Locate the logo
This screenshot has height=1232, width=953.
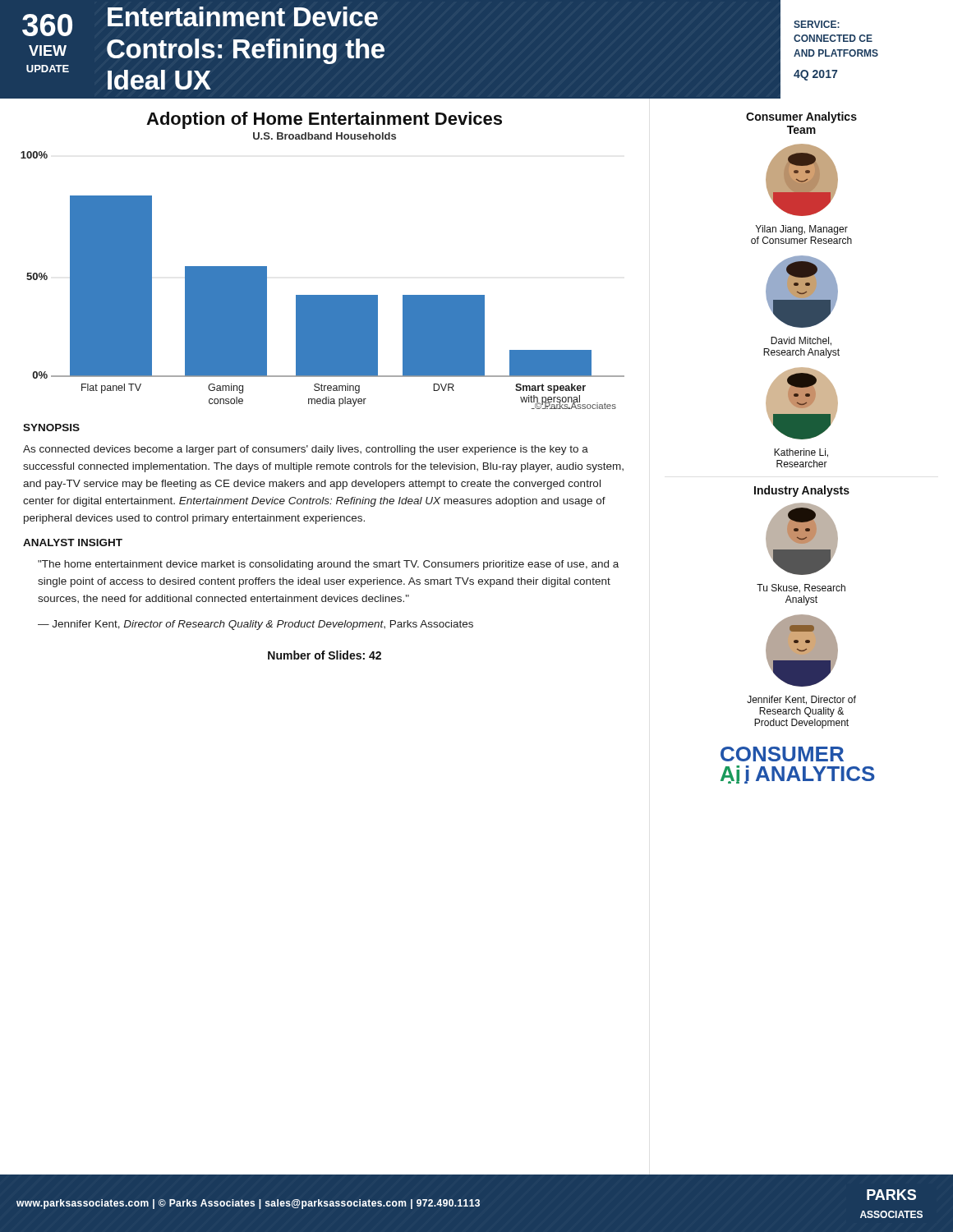coord(801,763)
